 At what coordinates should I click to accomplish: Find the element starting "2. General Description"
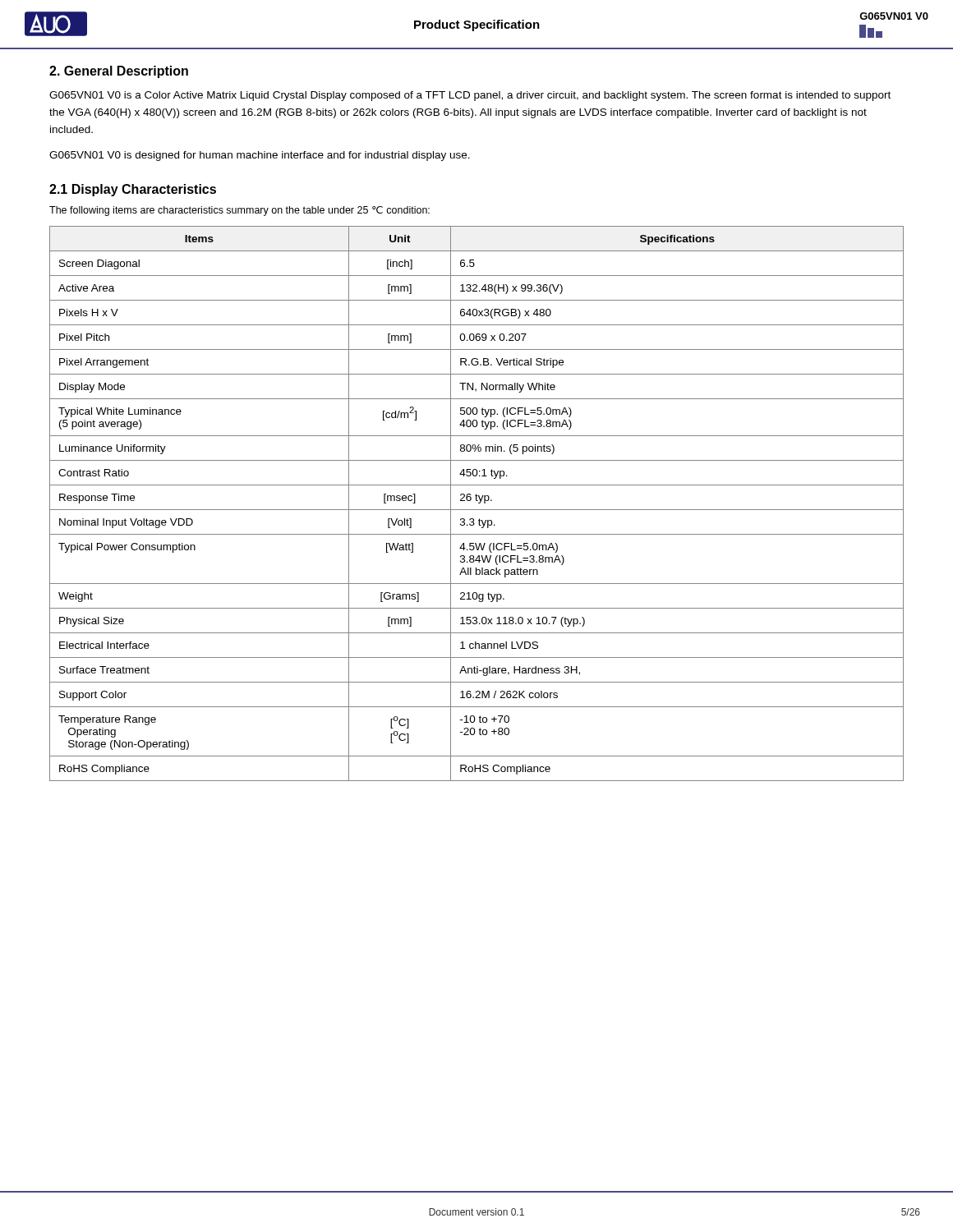click(x=119, y=71)
